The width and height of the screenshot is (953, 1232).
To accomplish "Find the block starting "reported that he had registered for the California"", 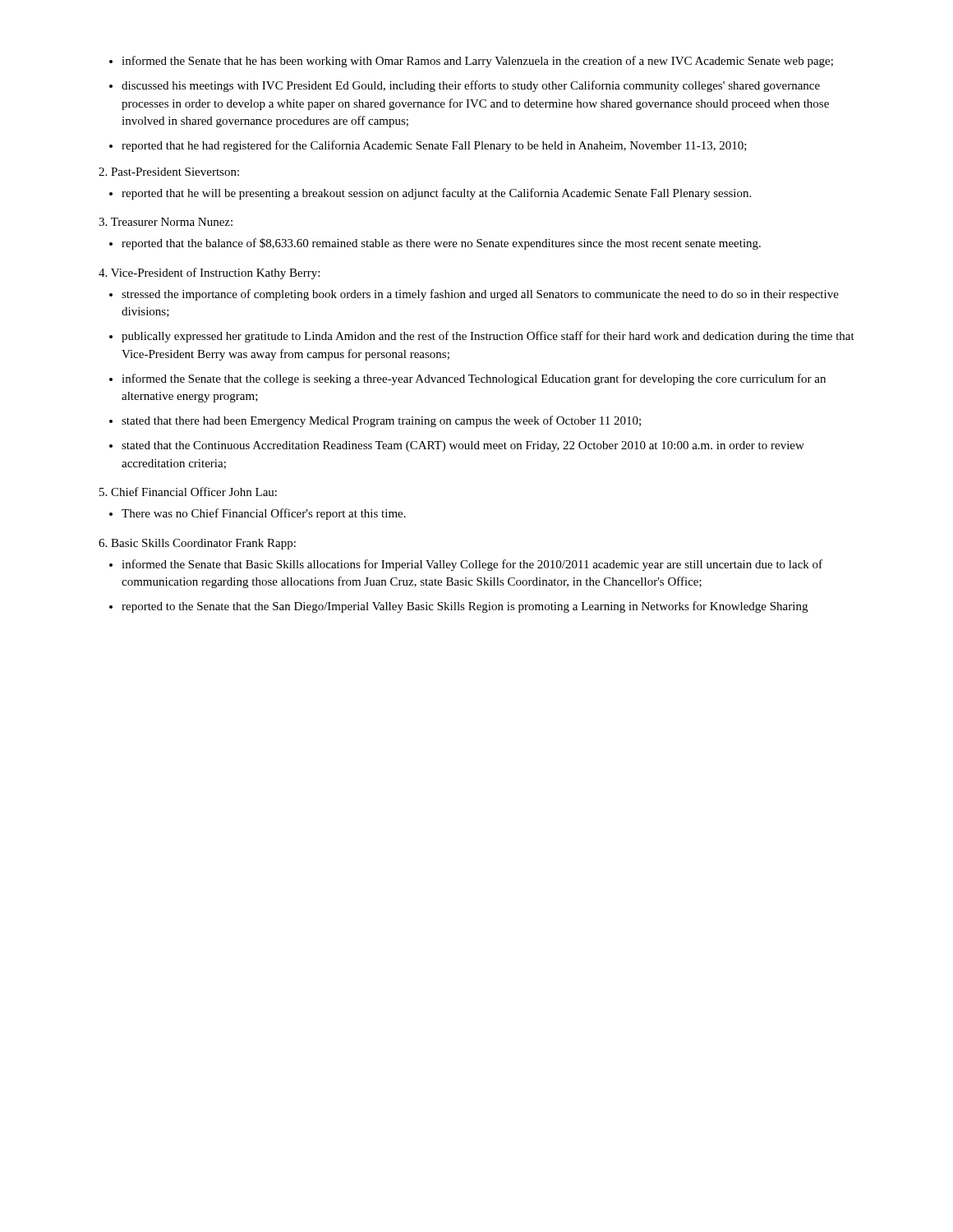I will point(434,145).
